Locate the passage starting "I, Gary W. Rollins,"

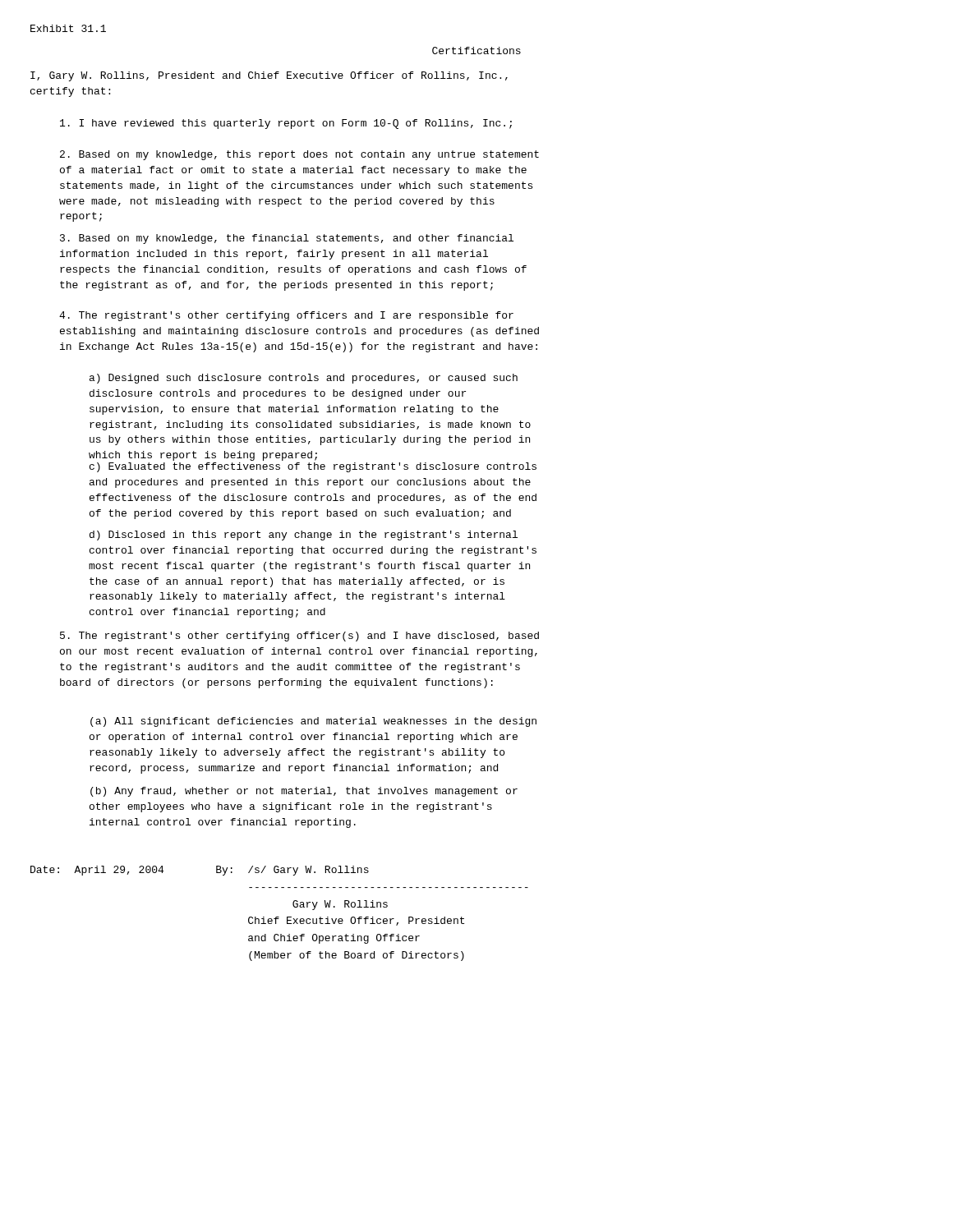pyautogui.click(x=270, y=84)
